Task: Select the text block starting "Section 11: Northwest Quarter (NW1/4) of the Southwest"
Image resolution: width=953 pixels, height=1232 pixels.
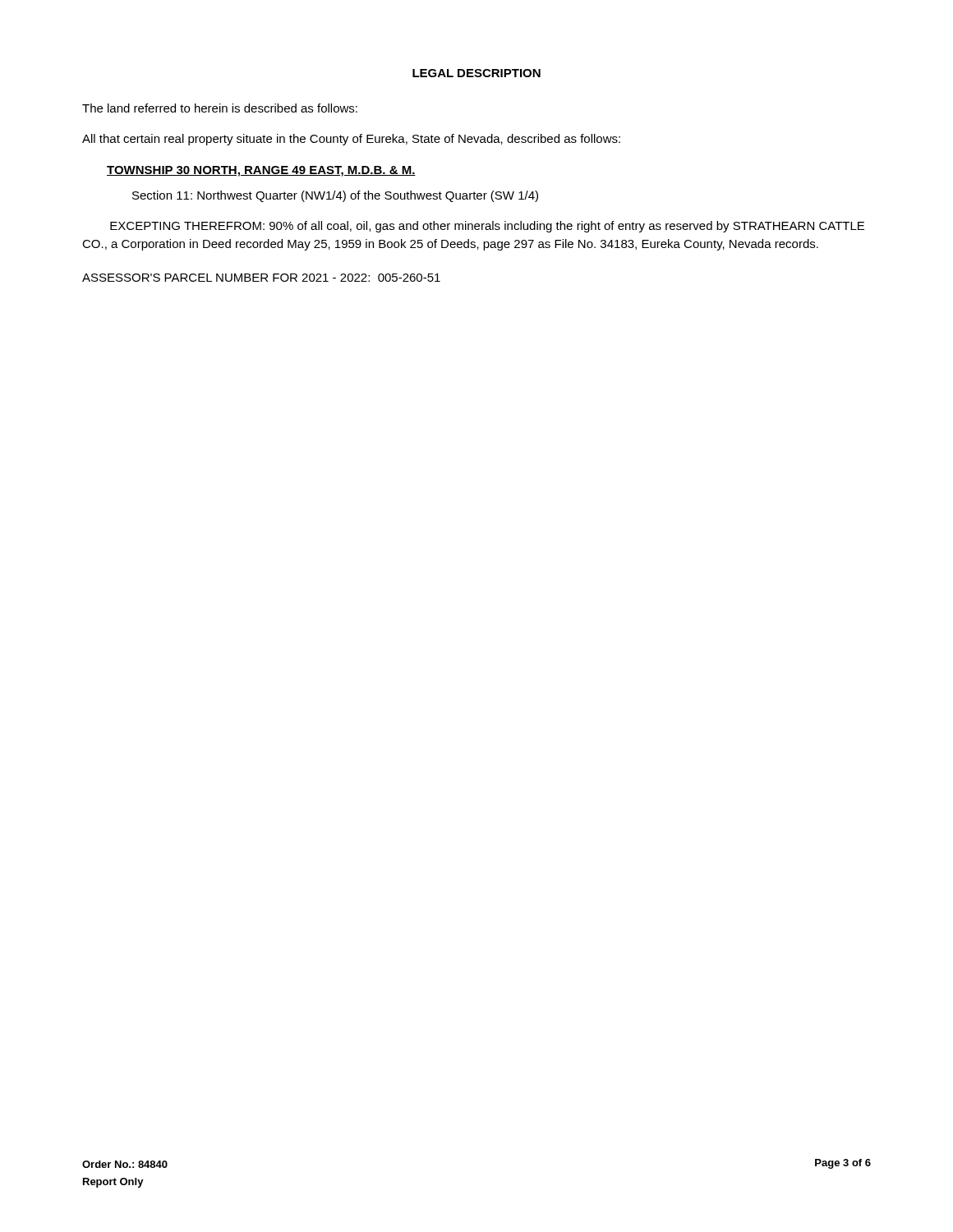Action: (x=335, y=195)
